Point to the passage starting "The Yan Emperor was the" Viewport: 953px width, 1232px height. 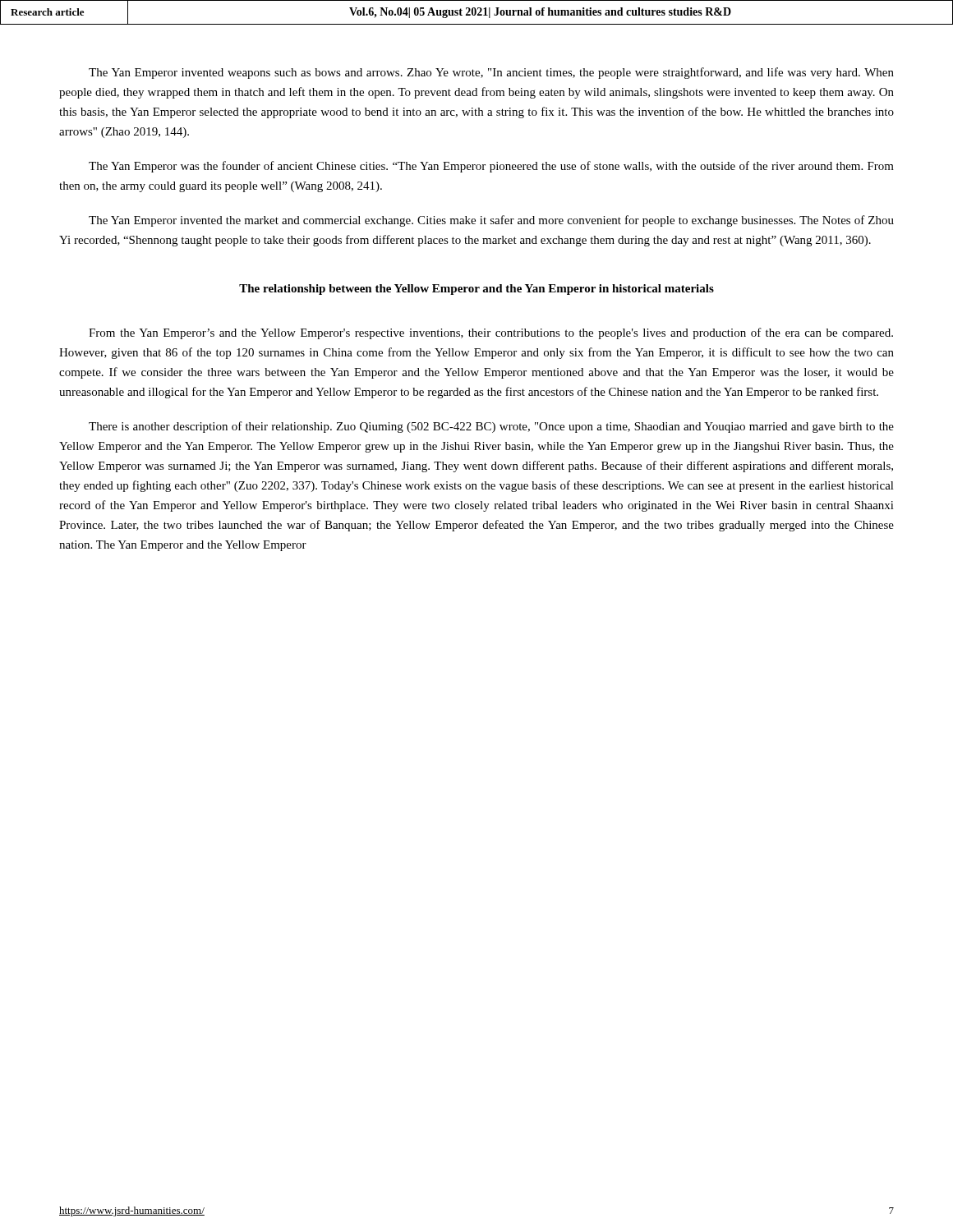pos(476,176)
